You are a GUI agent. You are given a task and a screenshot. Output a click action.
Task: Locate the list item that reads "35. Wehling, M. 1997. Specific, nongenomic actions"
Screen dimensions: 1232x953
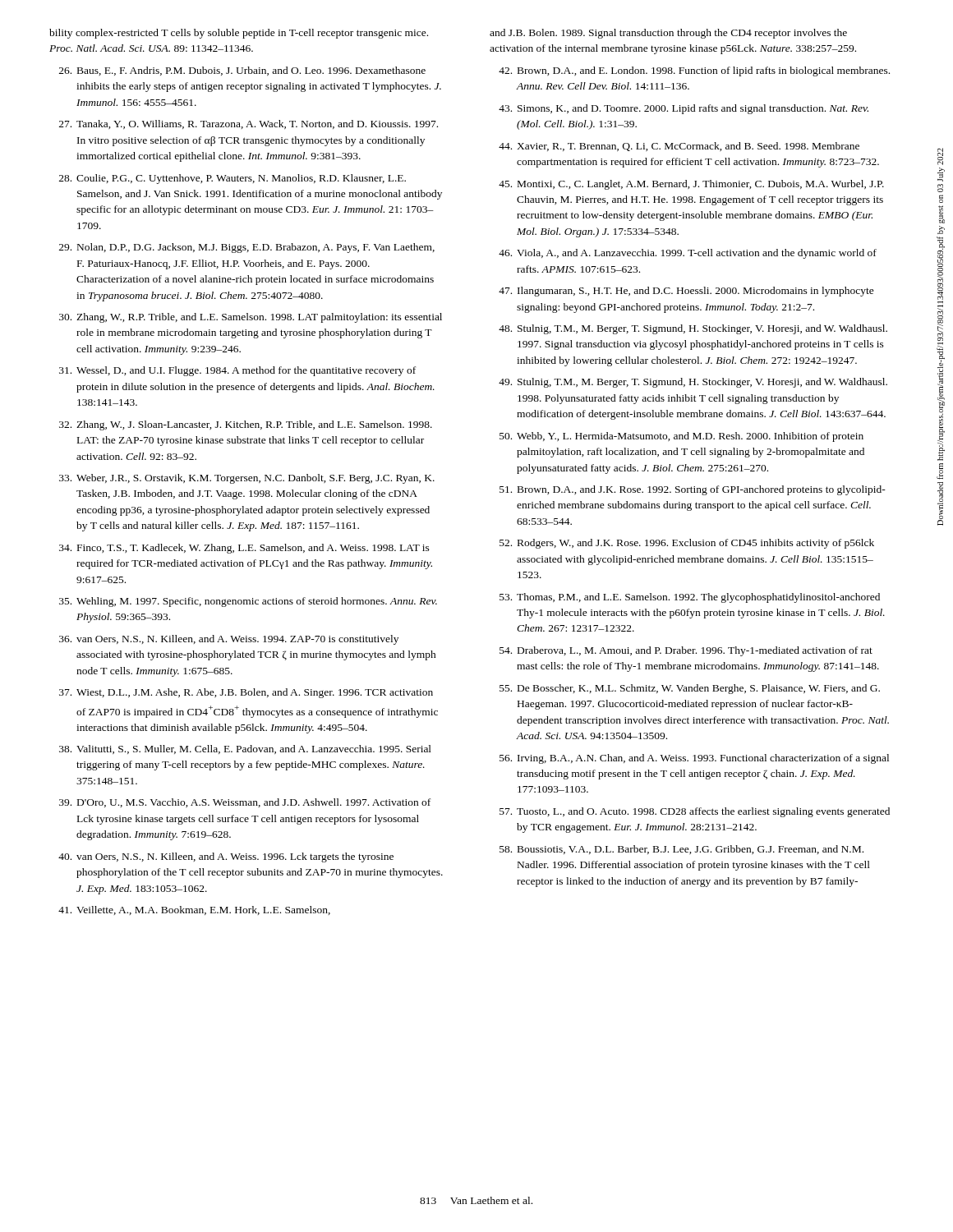point(246,609)
